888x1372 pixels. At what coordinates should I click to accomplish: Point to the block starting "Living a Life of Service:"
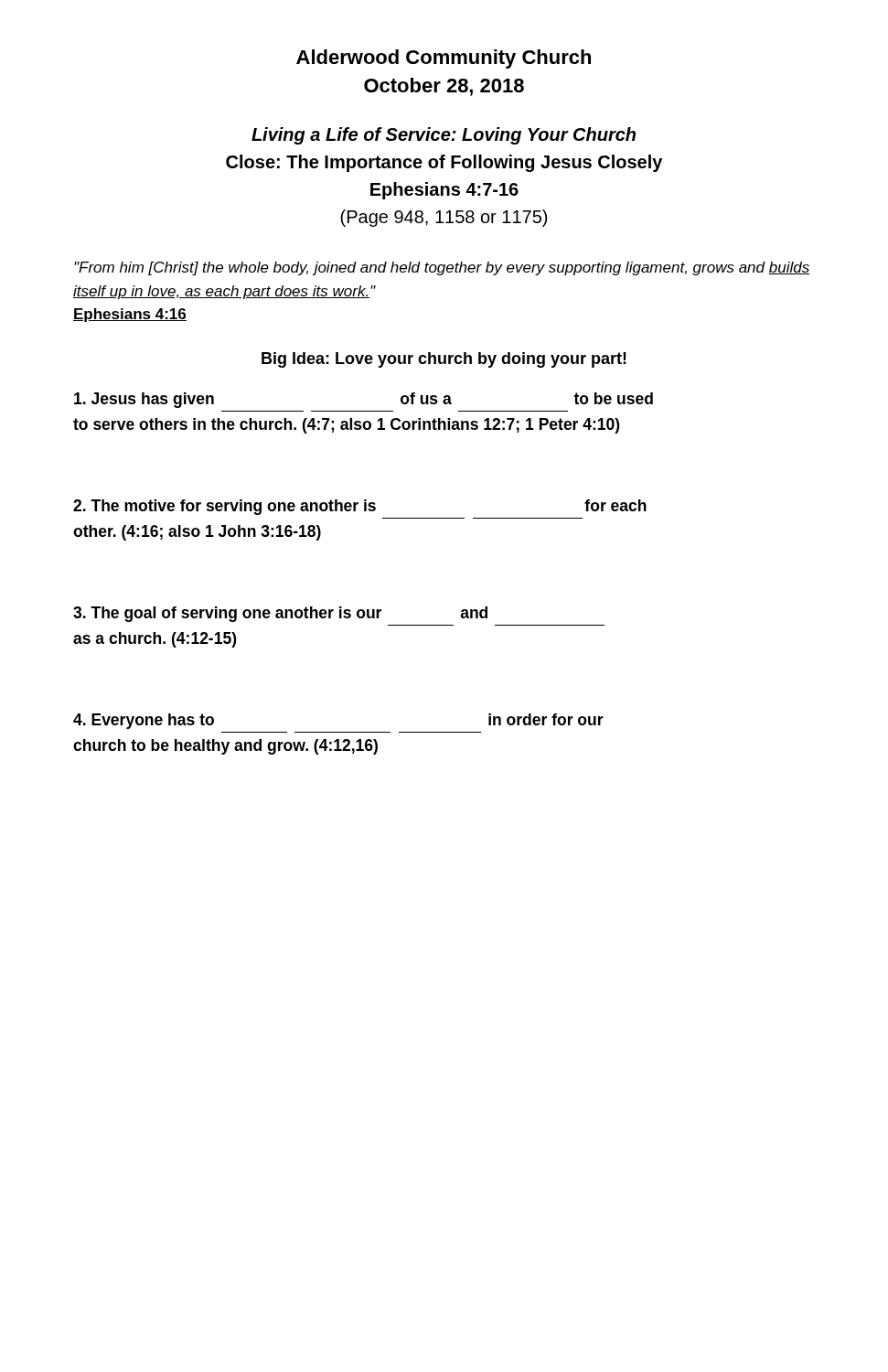(x=444, y=175)
